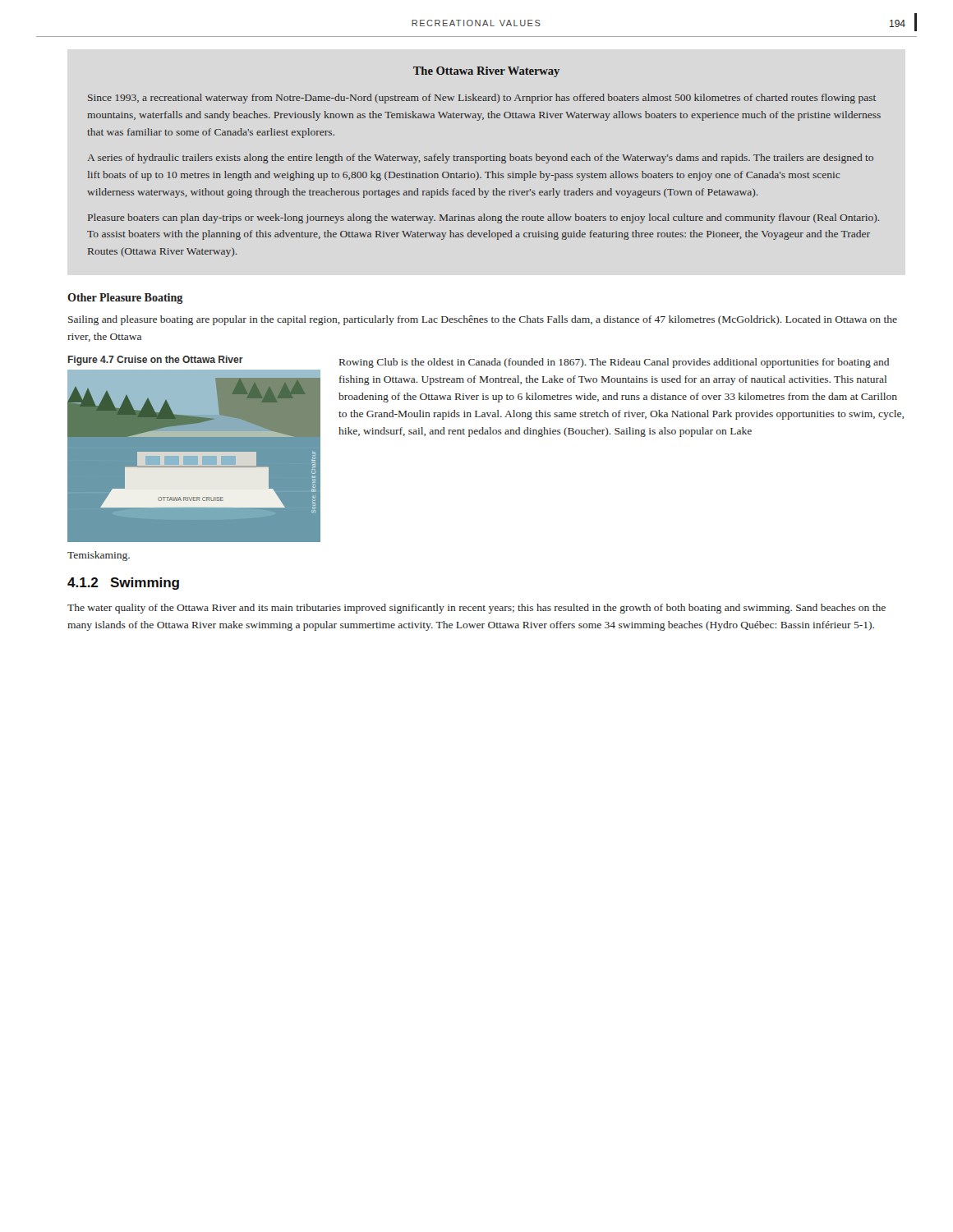The width and height of the screenshot is (953, 1232).
Task: Where is the passage that starts "A series of hydraulic trailers exists"?
Action: tap(480, 174)
